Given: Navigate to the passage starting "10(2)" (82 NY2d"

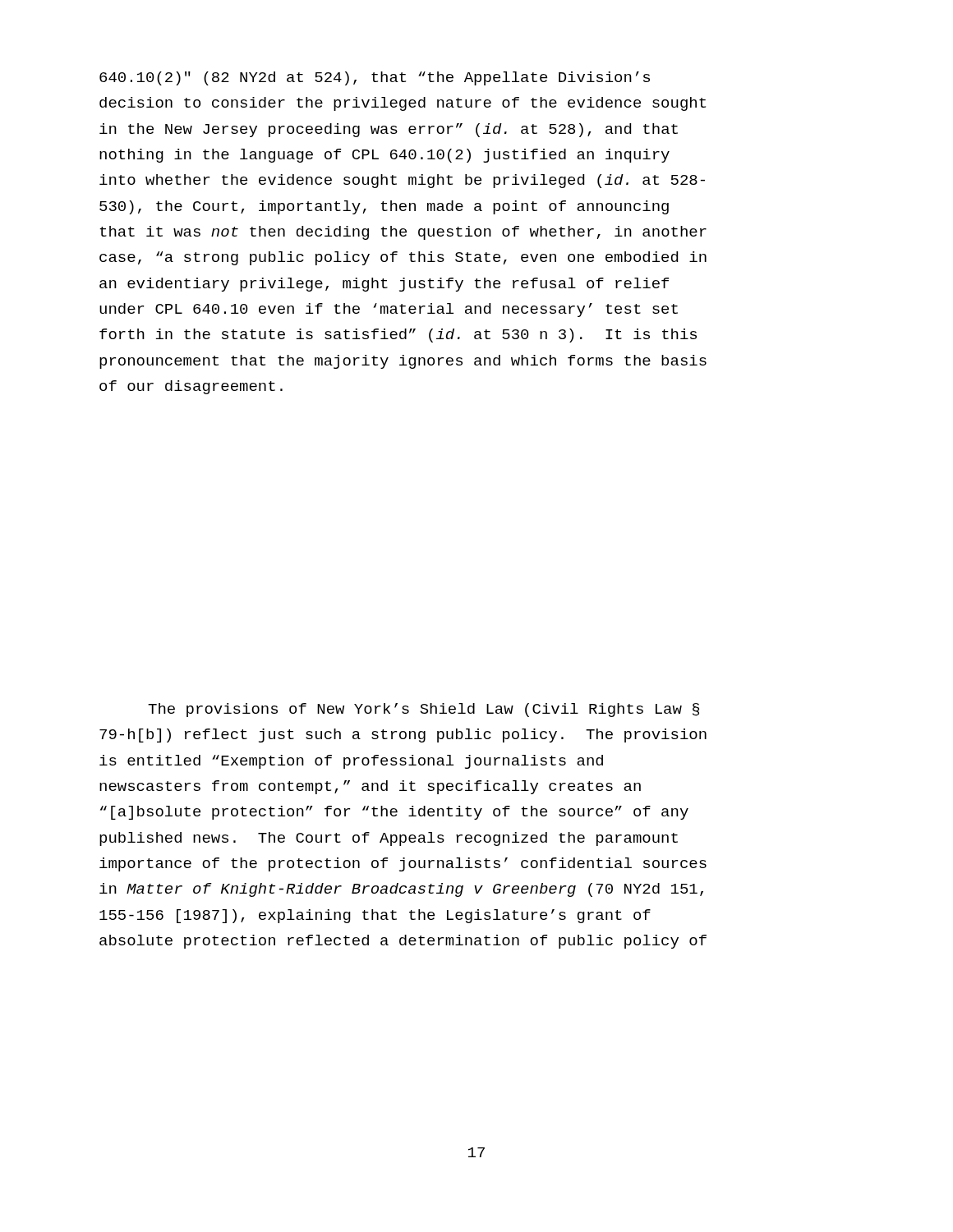Looking at the screenshot, I should click(476, 233).
